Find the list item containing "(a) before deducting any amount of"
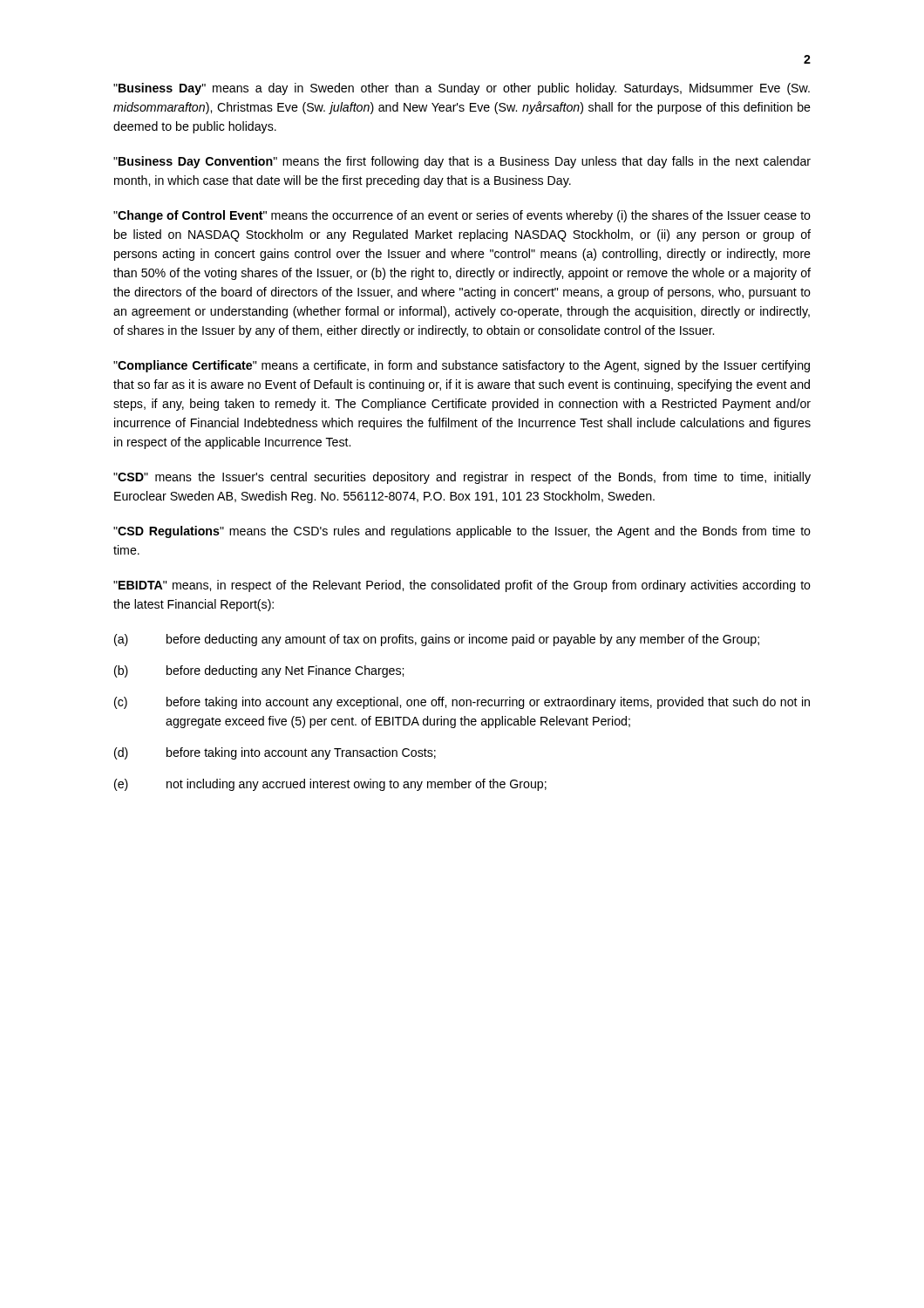This screenshot has height=1308, width=924. tap(462, 639)
